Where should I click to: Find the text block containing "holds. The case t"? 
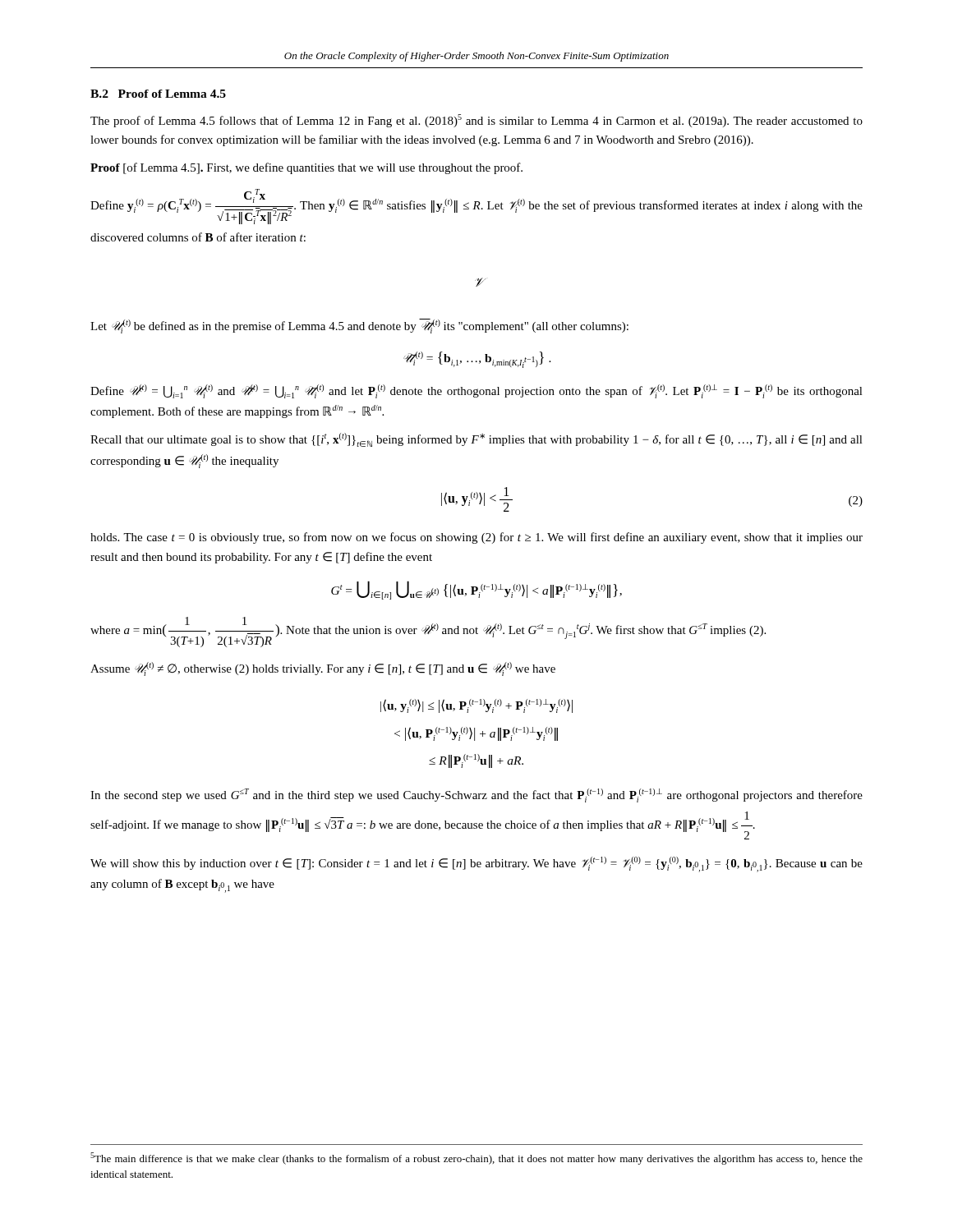tap(476, 547)
